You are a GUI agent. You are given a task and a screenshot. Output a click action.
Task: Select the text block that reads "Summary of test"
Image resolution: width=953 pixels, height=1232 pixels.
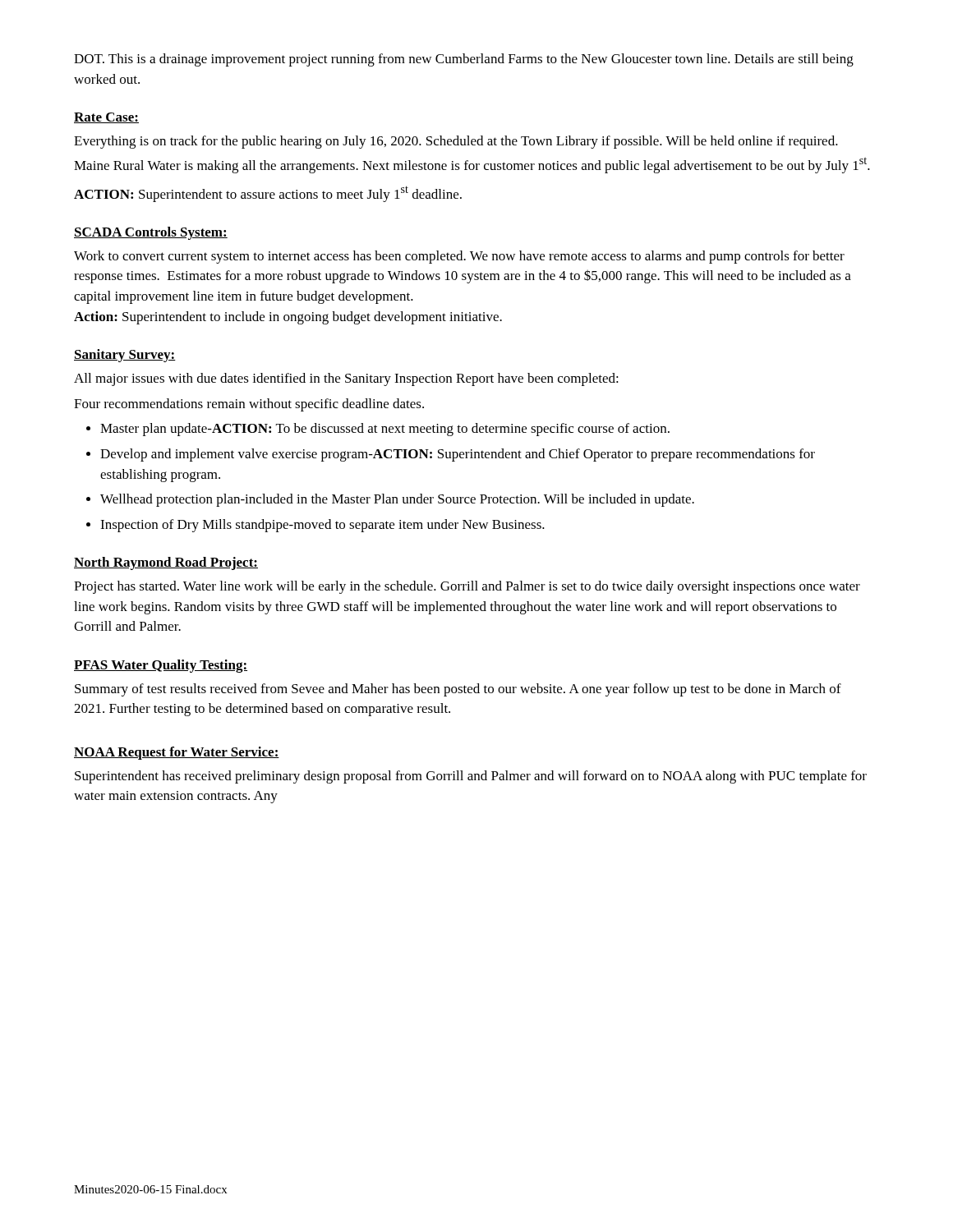point(472,699)
